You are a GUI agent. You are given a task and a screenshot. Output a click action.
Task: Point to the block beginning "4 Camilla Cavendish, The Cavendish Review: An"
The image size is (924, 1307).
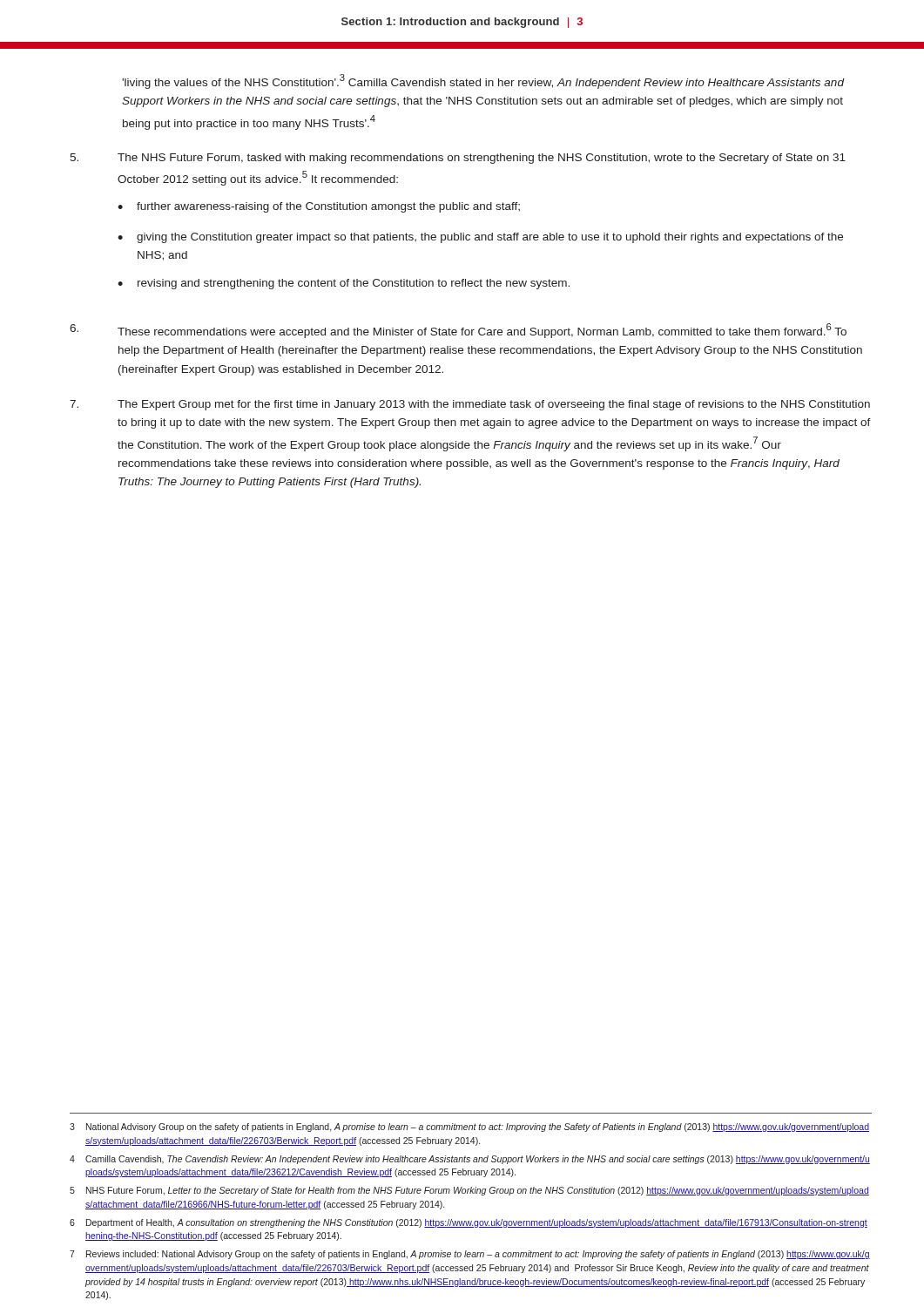pos(471,1166)
